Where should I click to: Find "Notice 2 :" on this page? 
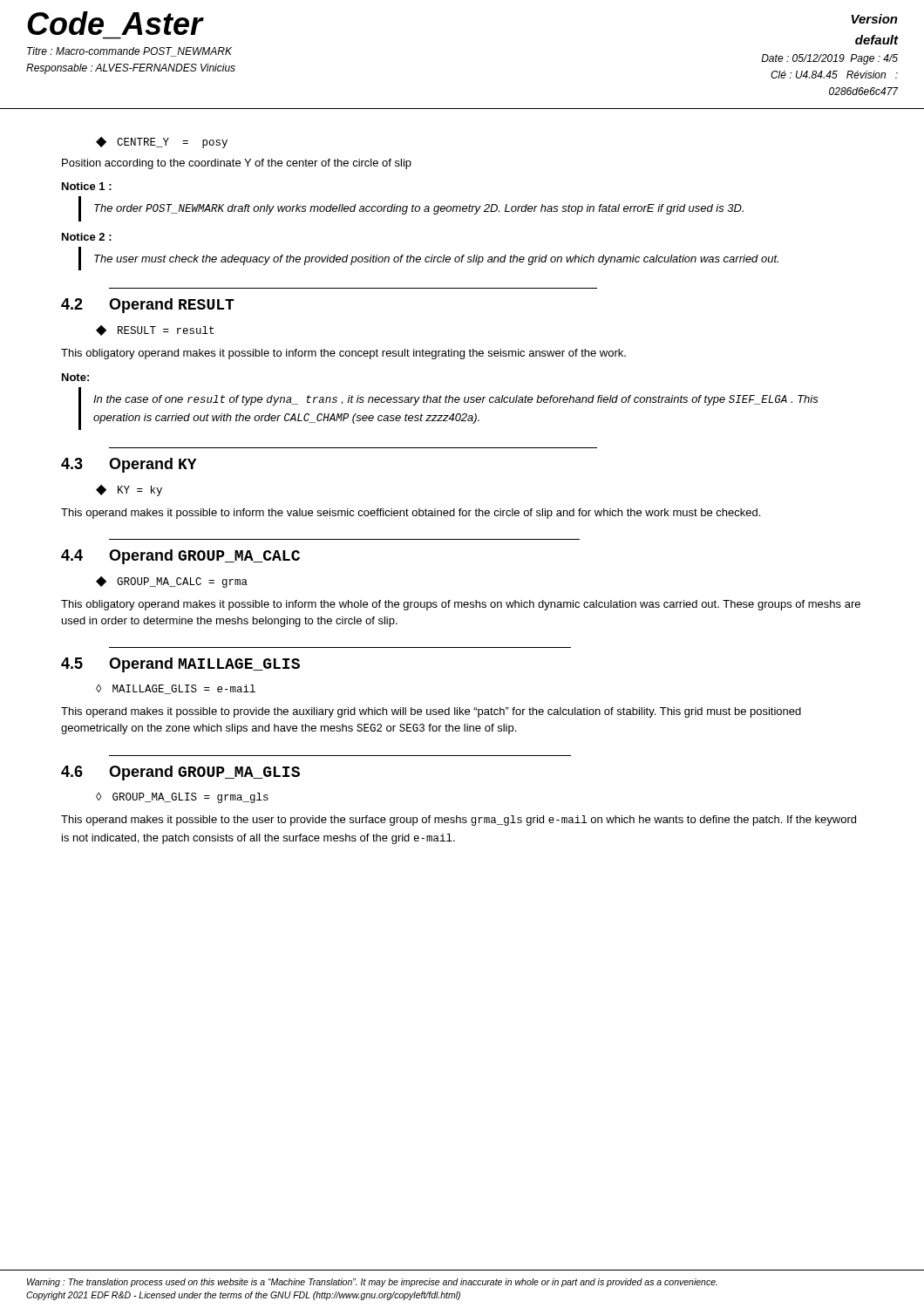point(86,237)
